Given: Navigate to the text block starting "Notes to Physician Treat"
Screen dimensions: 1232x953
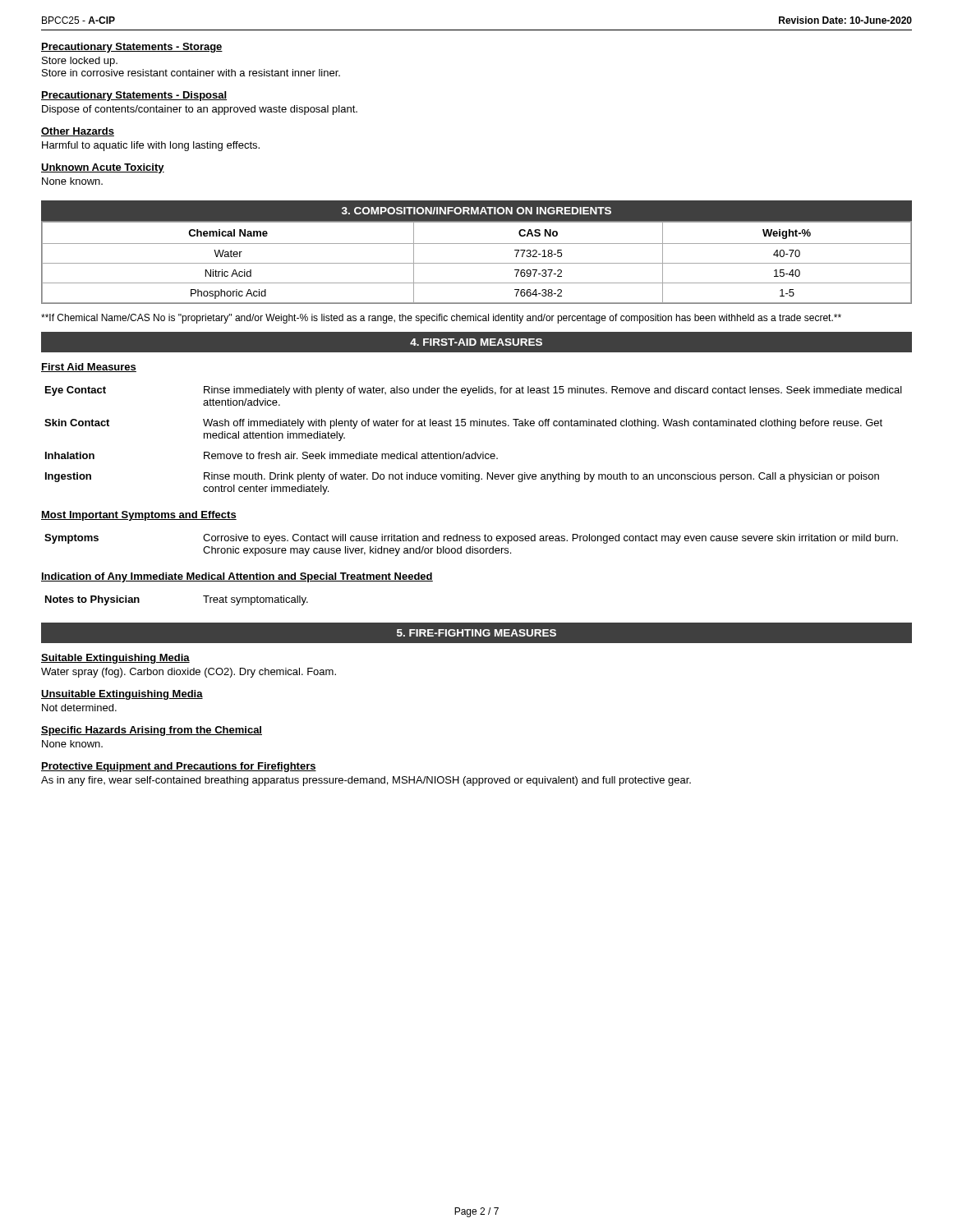Looking at the screenshot, I should pyautogui.click(x=93, y=600).
